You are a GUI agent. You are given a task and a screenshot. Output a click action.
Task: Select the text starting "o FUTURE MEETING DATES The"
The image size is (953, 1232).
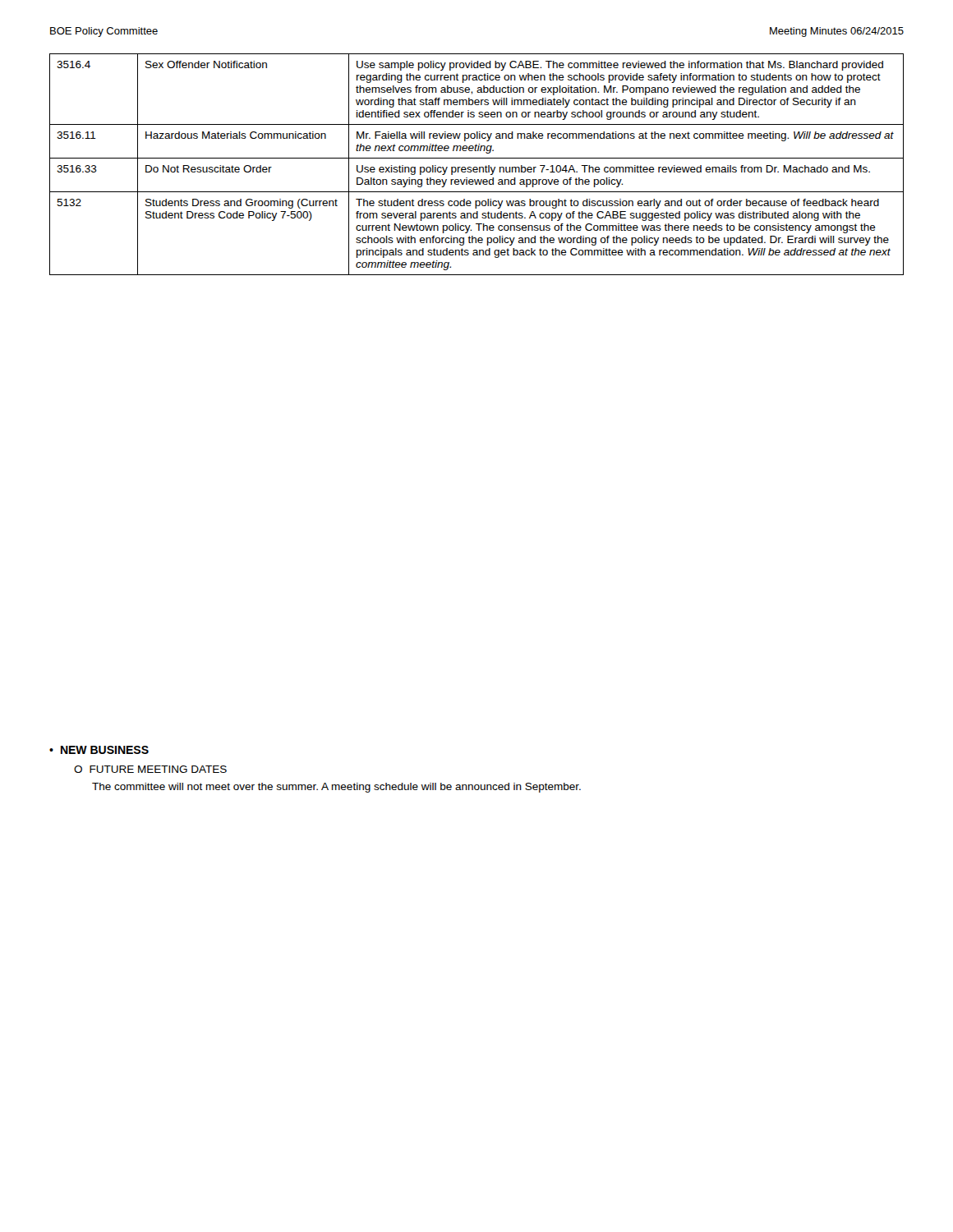point(489,779)
